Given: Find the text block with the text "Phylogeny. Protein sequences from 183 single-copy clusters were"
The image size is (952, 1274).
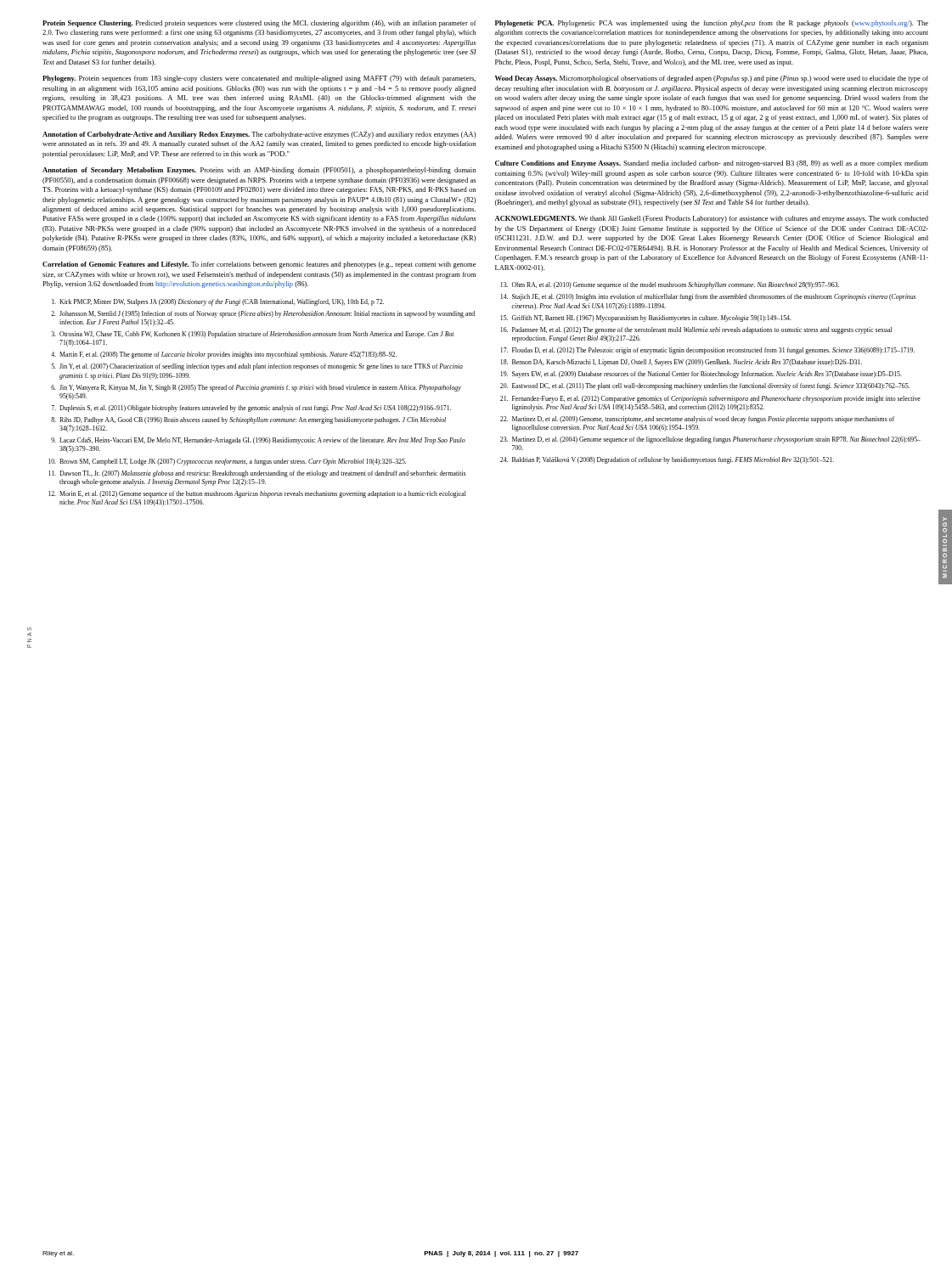Looking at the screenshot, I should pyautogui.click(x=259, y=99).
